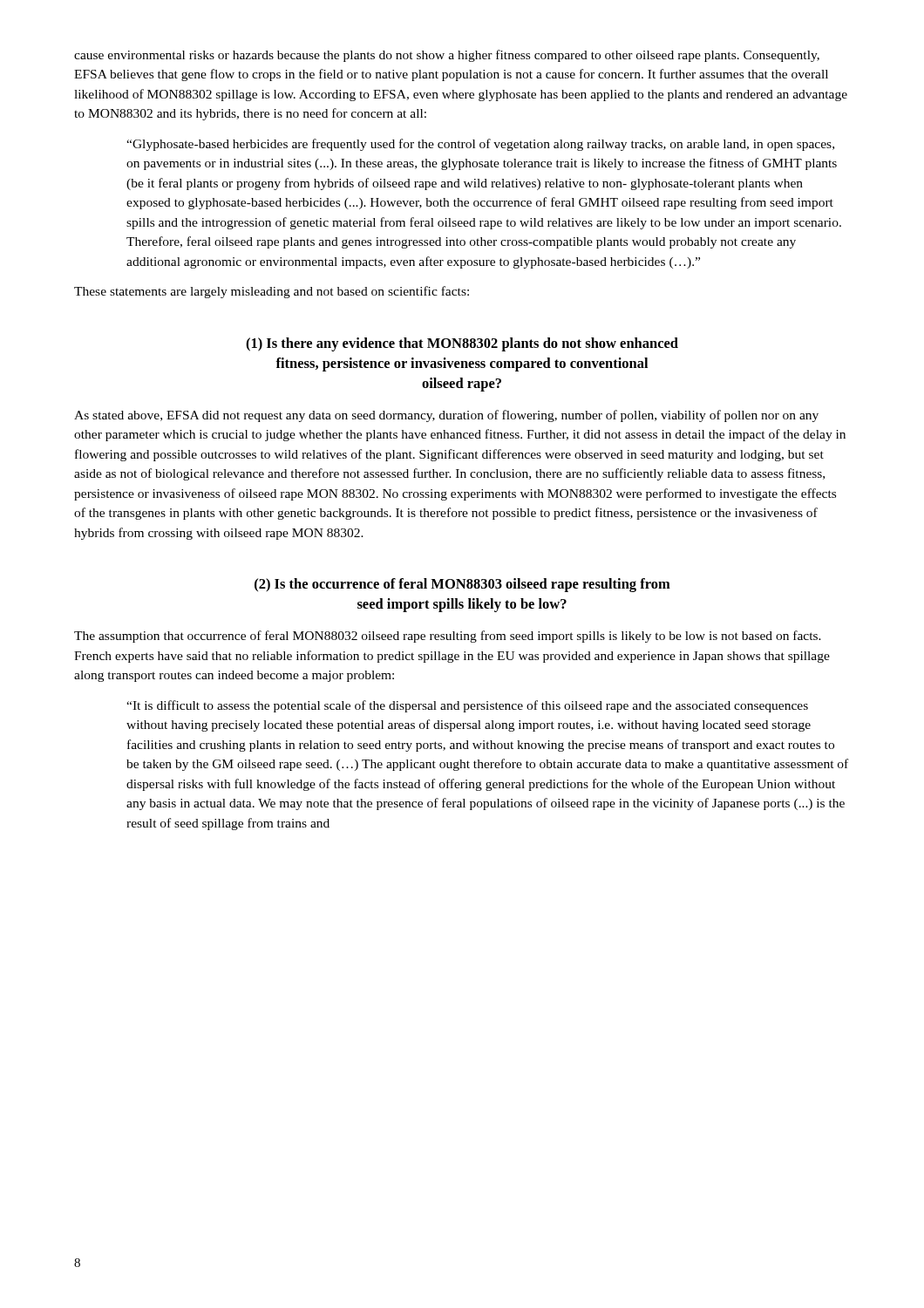The image size is (924, 1308).
Task: Point to the passage starting "(2) Is the occurrence of feral MON88303 oilseed"
Action: click(462, 594)
